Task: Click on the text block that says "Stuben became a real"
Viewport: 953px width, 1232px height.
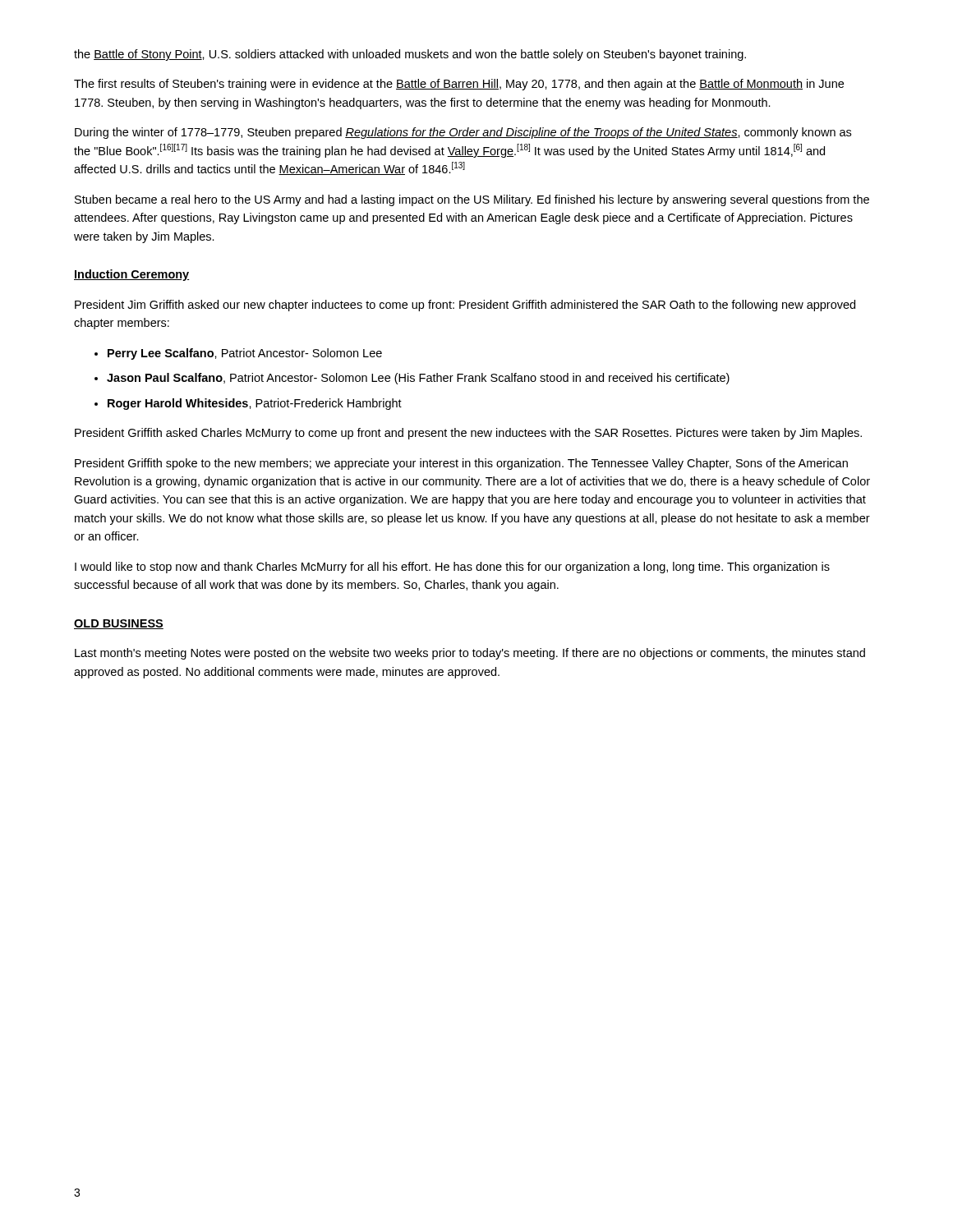Action: tap(472, 218)
